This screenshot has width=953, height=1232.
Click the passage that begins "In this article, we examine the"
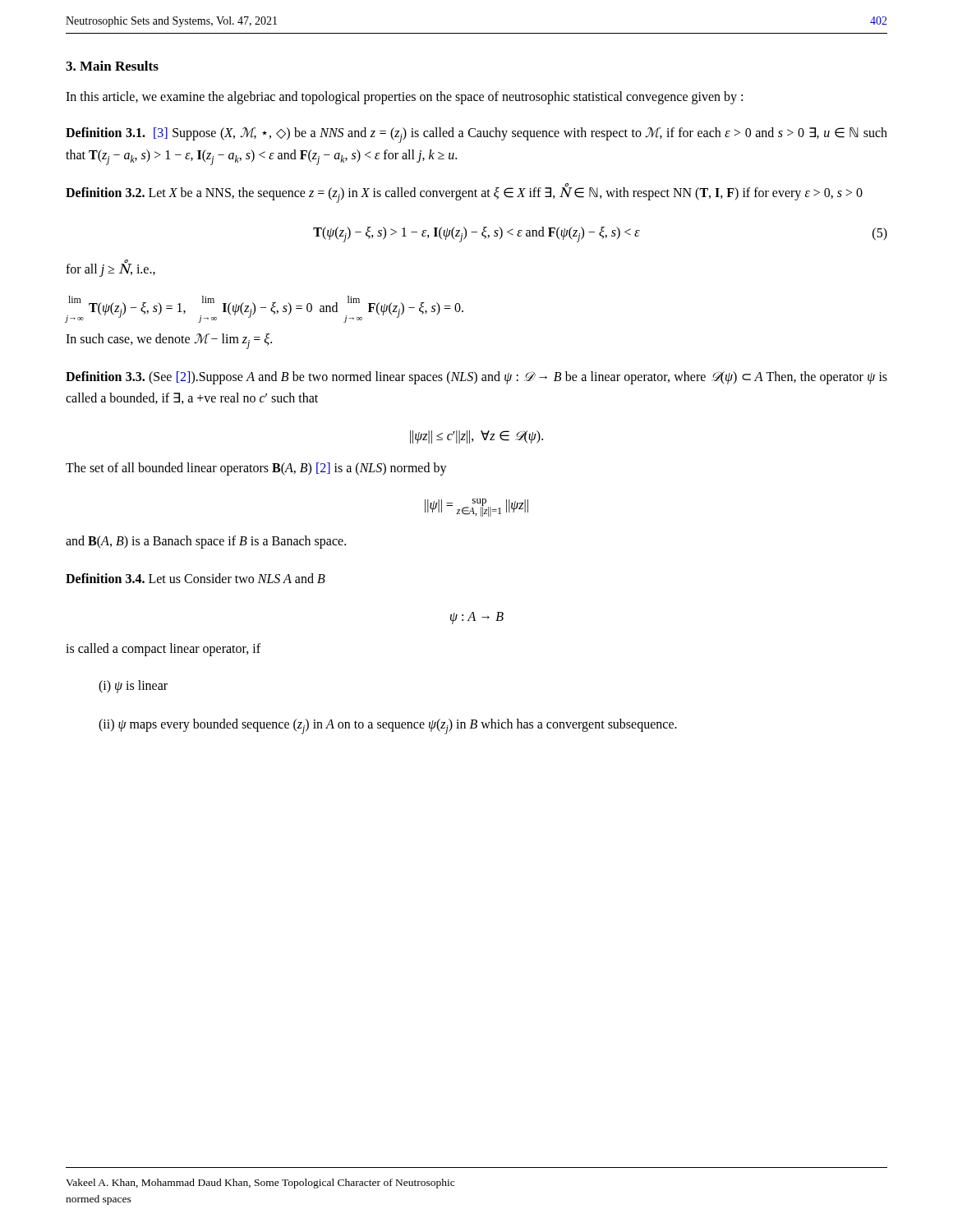pyautogui.click(x=405, y=97)
